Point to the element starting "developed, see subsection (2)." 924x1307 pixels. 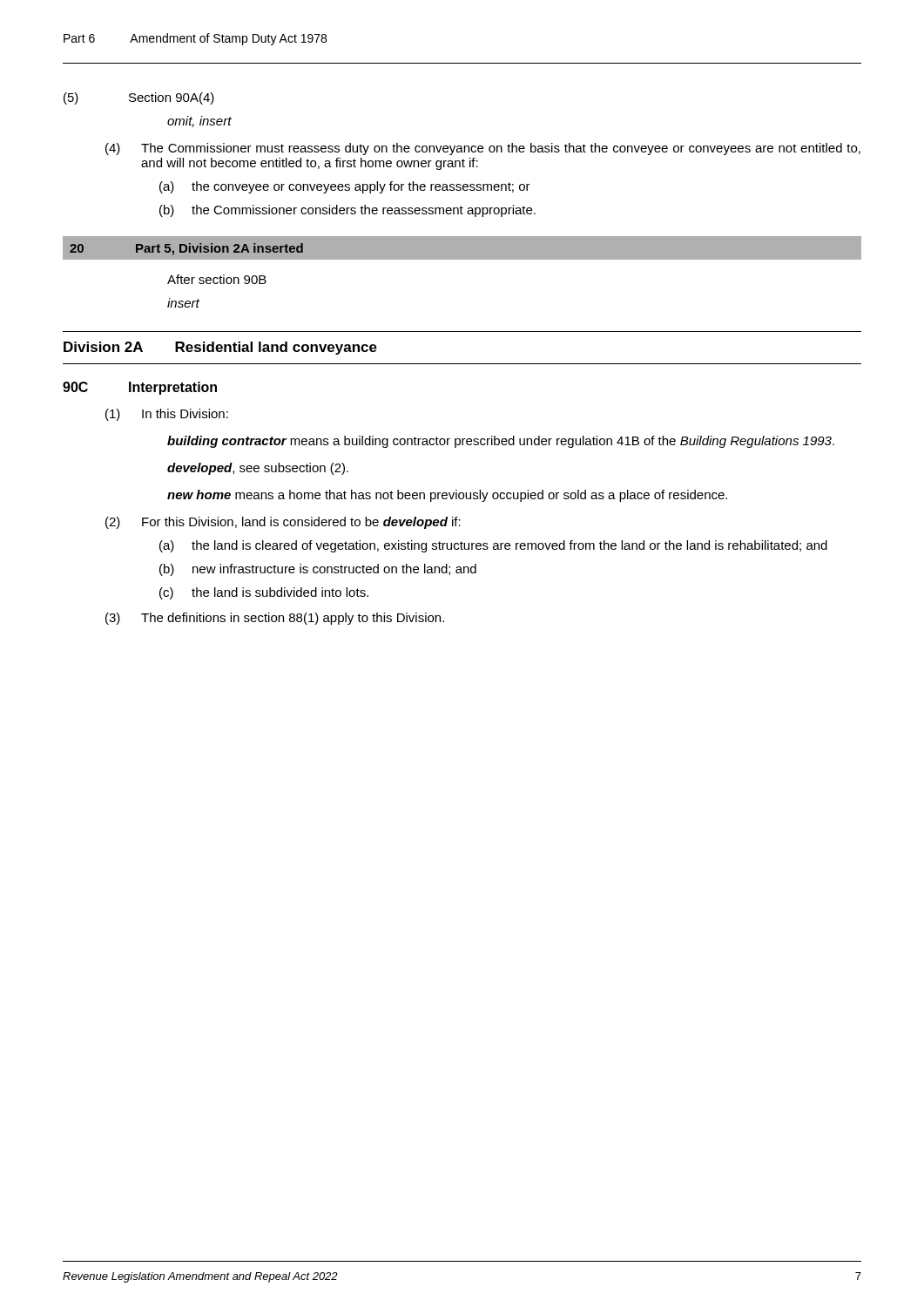point(258,467)
